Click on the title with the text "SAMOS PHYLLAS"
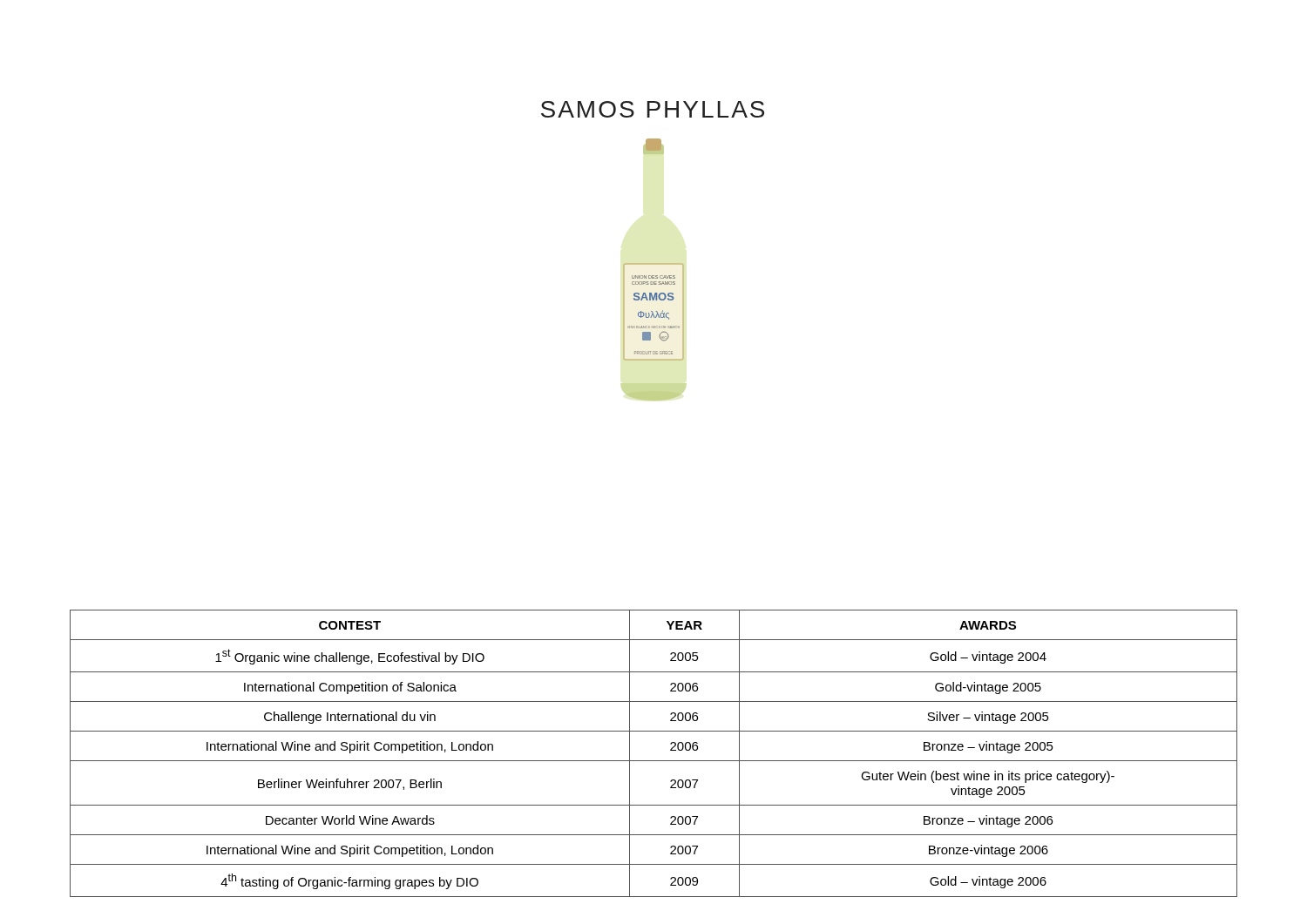The image size is (1307, 924). point(654,109)
